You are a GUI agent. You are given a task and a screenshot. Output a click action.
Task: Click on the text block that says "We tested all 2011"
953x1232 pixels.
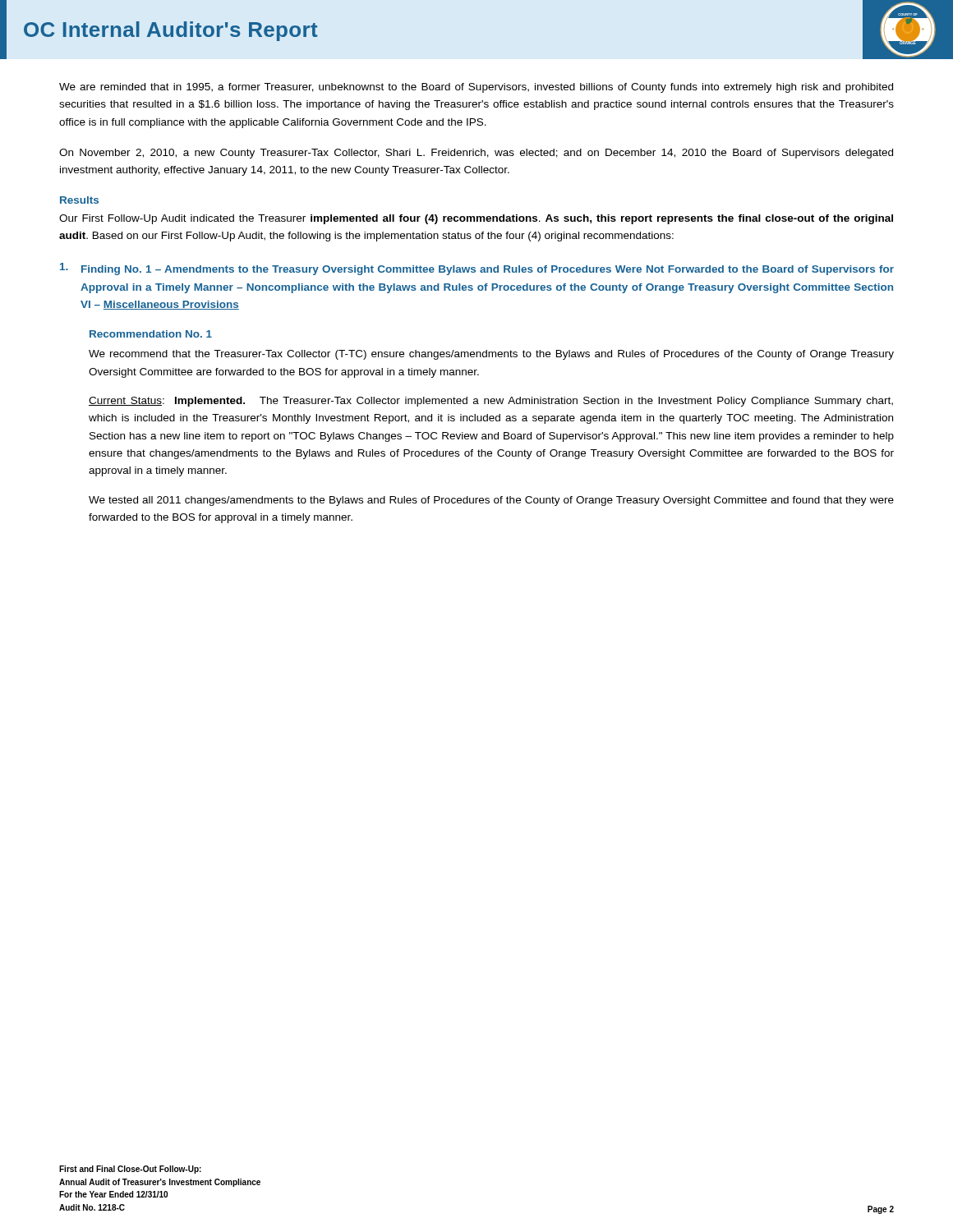point(491,508)
